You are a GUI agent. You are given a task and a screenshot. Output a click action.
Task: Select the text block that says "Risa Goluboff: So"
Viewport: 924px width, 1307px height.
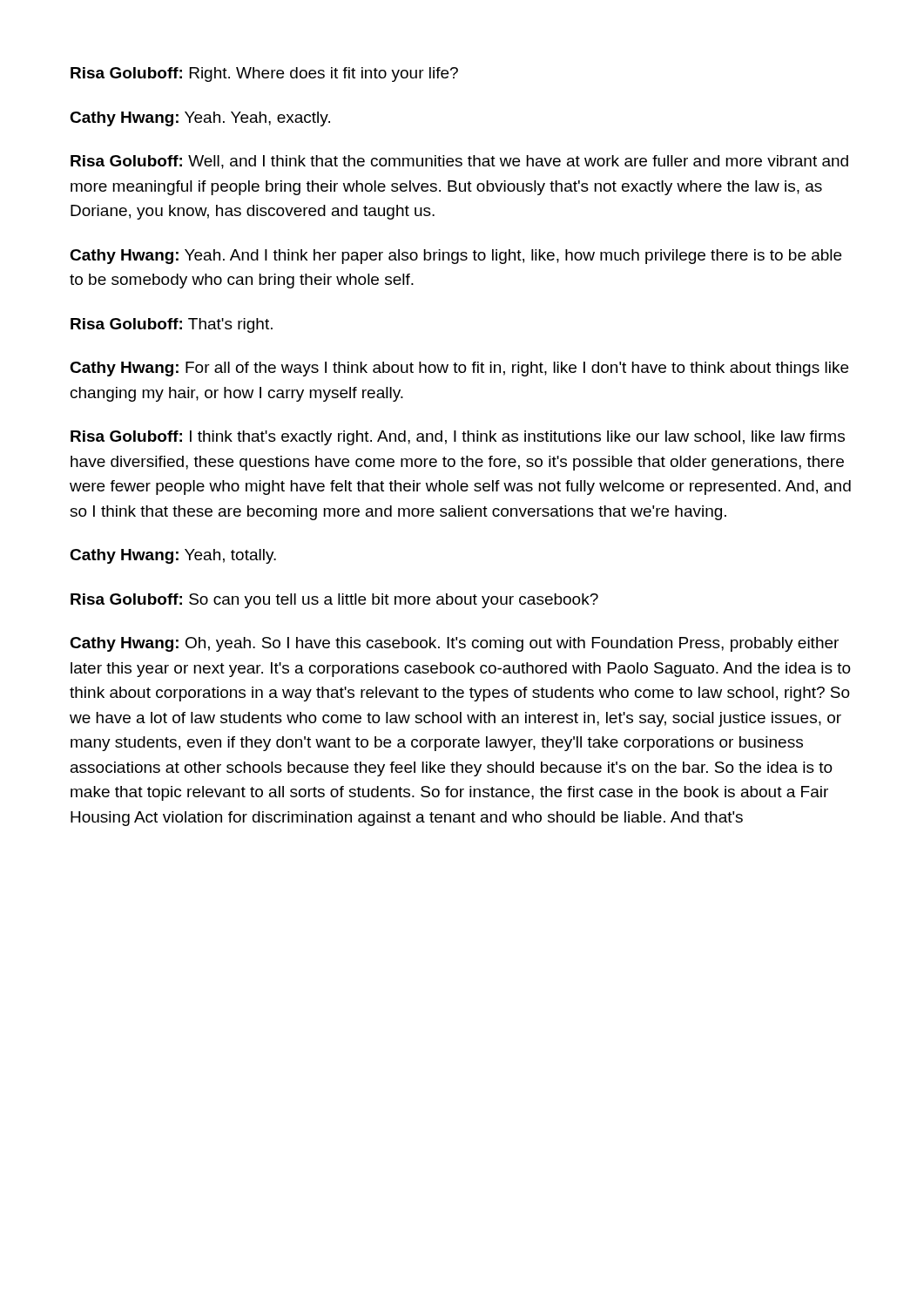pyautogui.click(x=334, y=599)
